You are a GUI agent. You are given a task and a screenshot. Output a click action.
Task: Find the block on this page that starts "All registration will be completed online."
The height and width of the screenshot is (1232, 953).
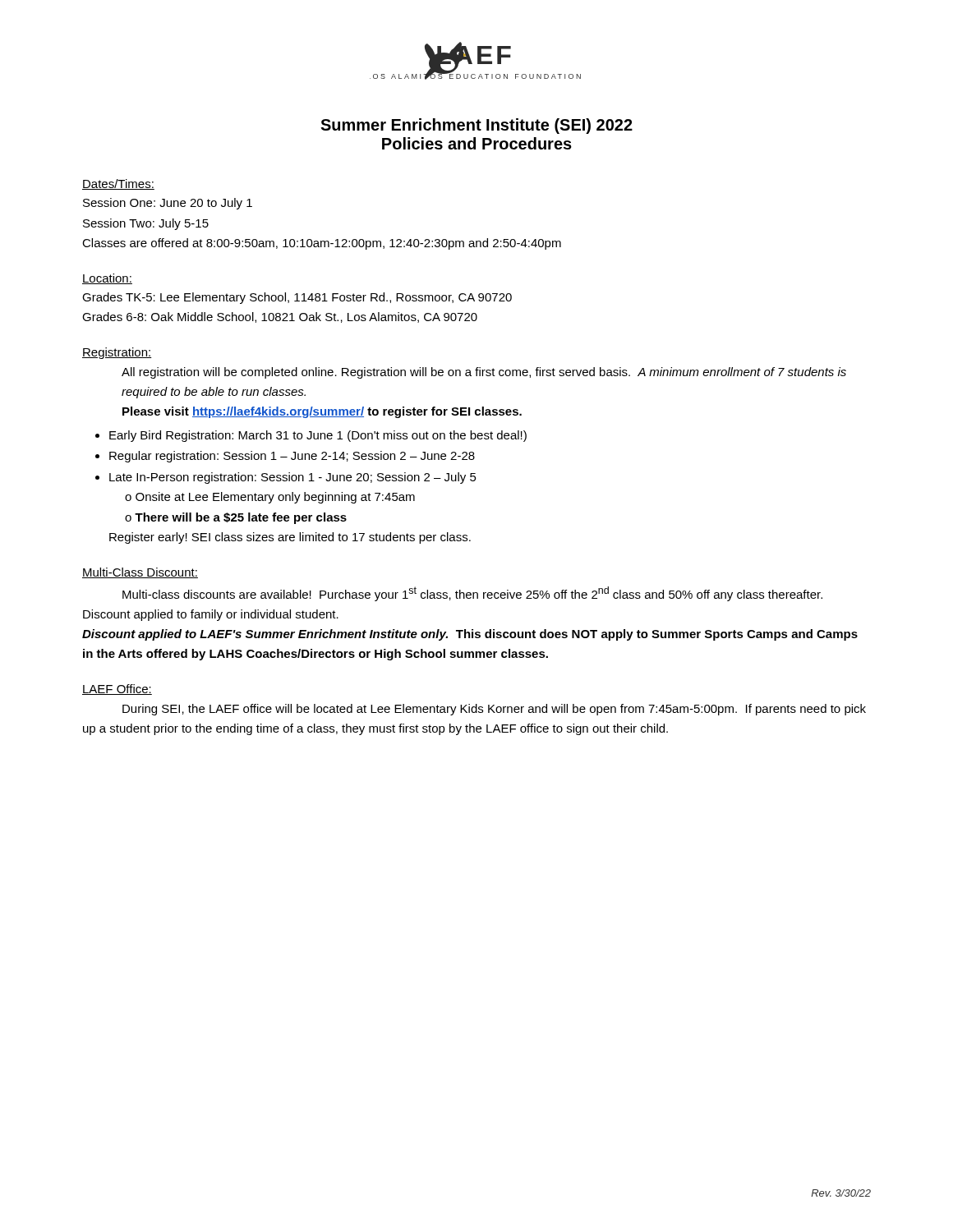tap(484, 373)
